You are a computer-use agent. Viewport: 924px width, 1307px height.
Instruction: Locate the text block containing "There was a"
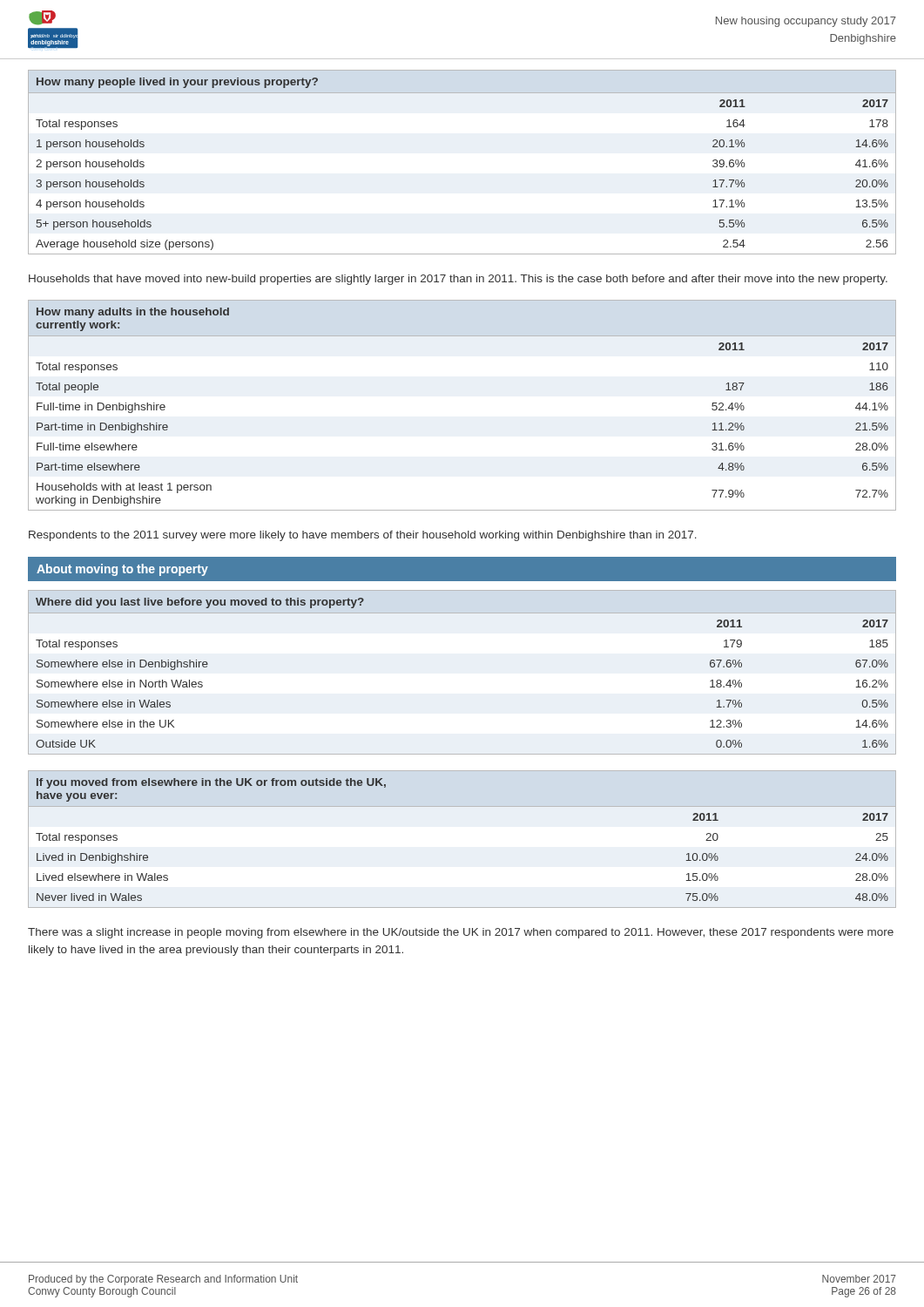(x=462, y=941)
